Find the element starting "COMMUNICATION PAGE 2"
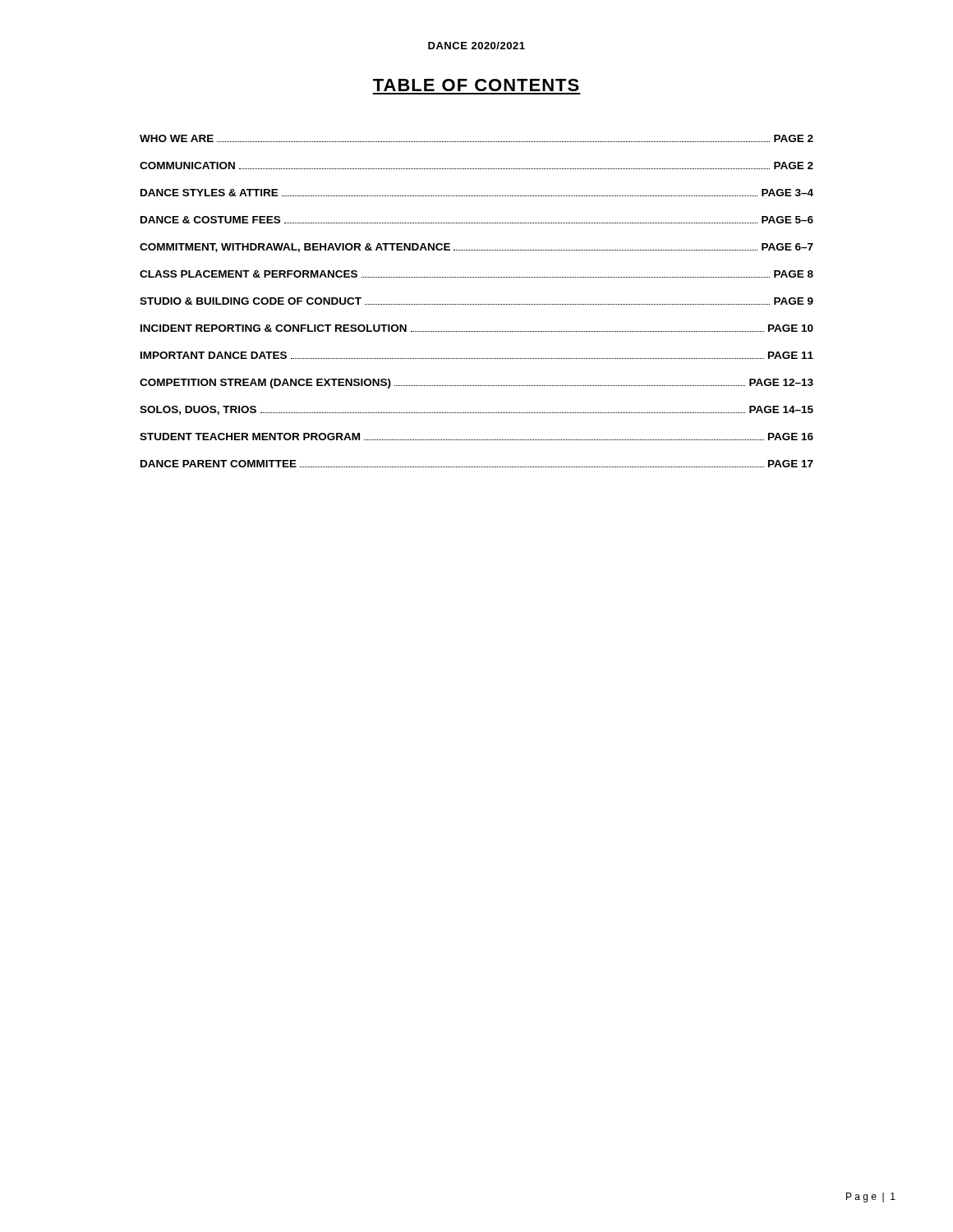Screen dimensions: 1232x953 (x=476, y=165)
